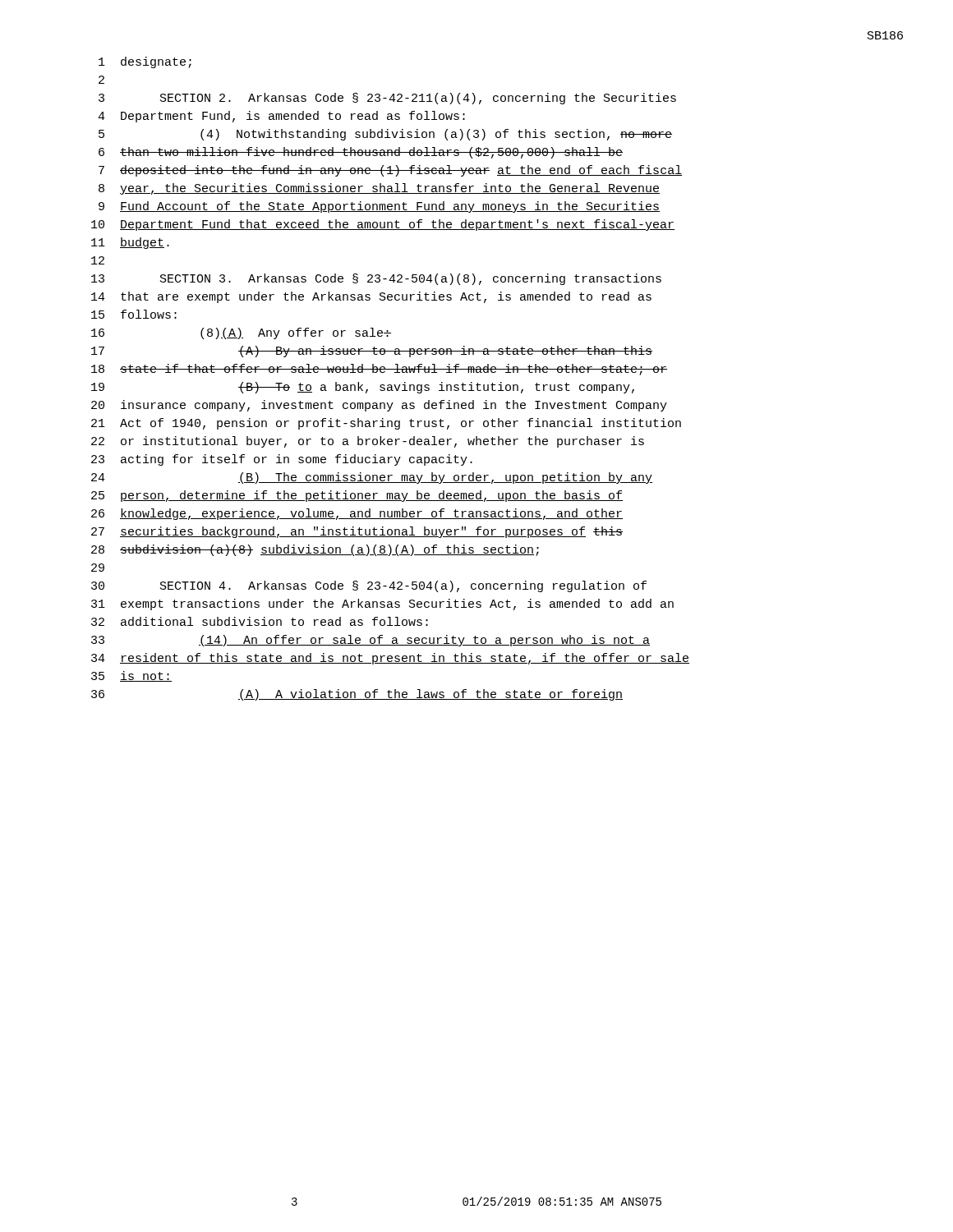Click on the text block containing "19 (B) To to a bank, savings institution,"
This screenshot has height=1232, width=953.
(489, 389)
